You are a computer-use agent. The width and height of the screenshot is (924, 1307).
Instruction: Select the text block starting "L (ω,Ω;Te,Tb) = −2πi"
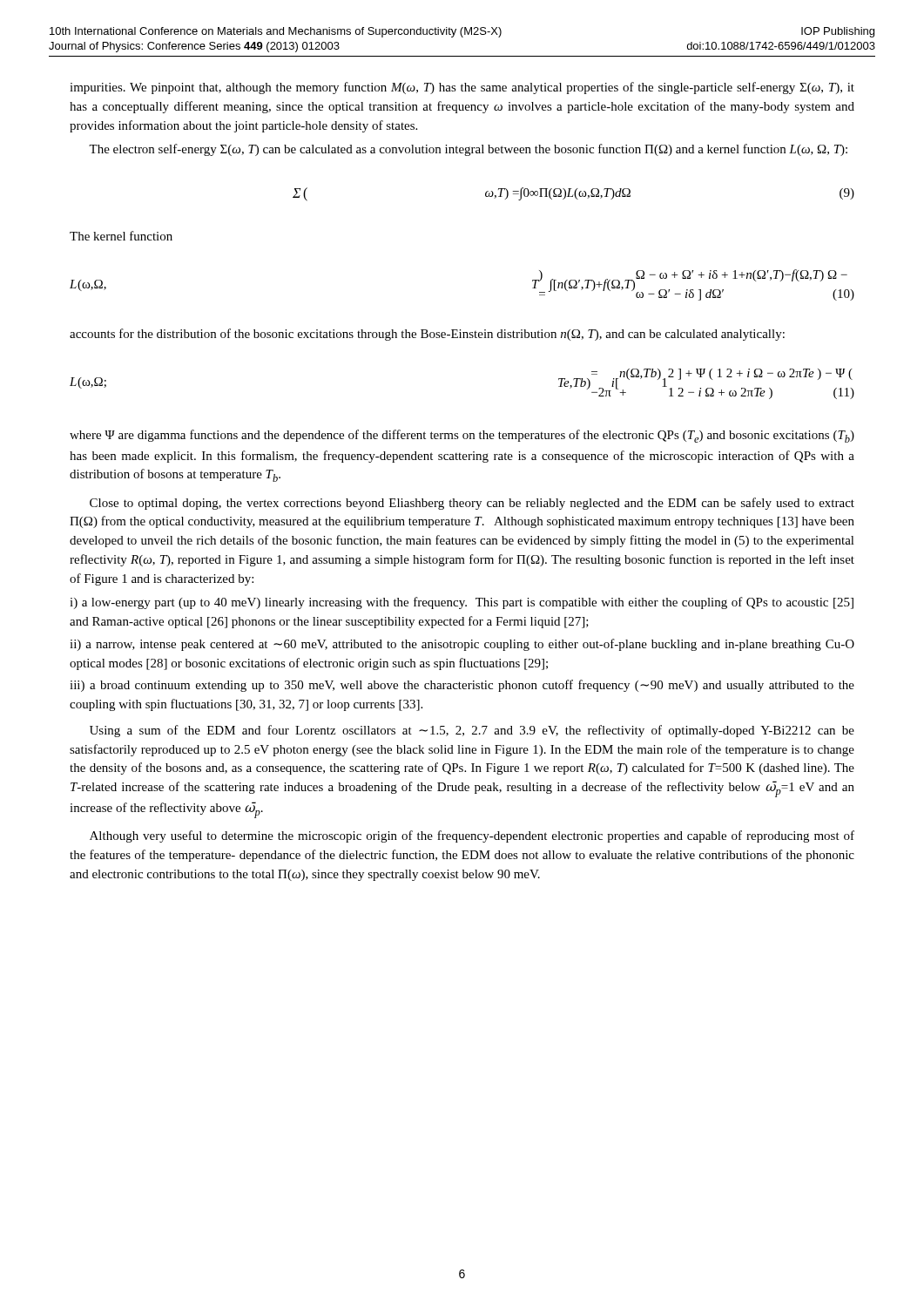coord(86,384)
